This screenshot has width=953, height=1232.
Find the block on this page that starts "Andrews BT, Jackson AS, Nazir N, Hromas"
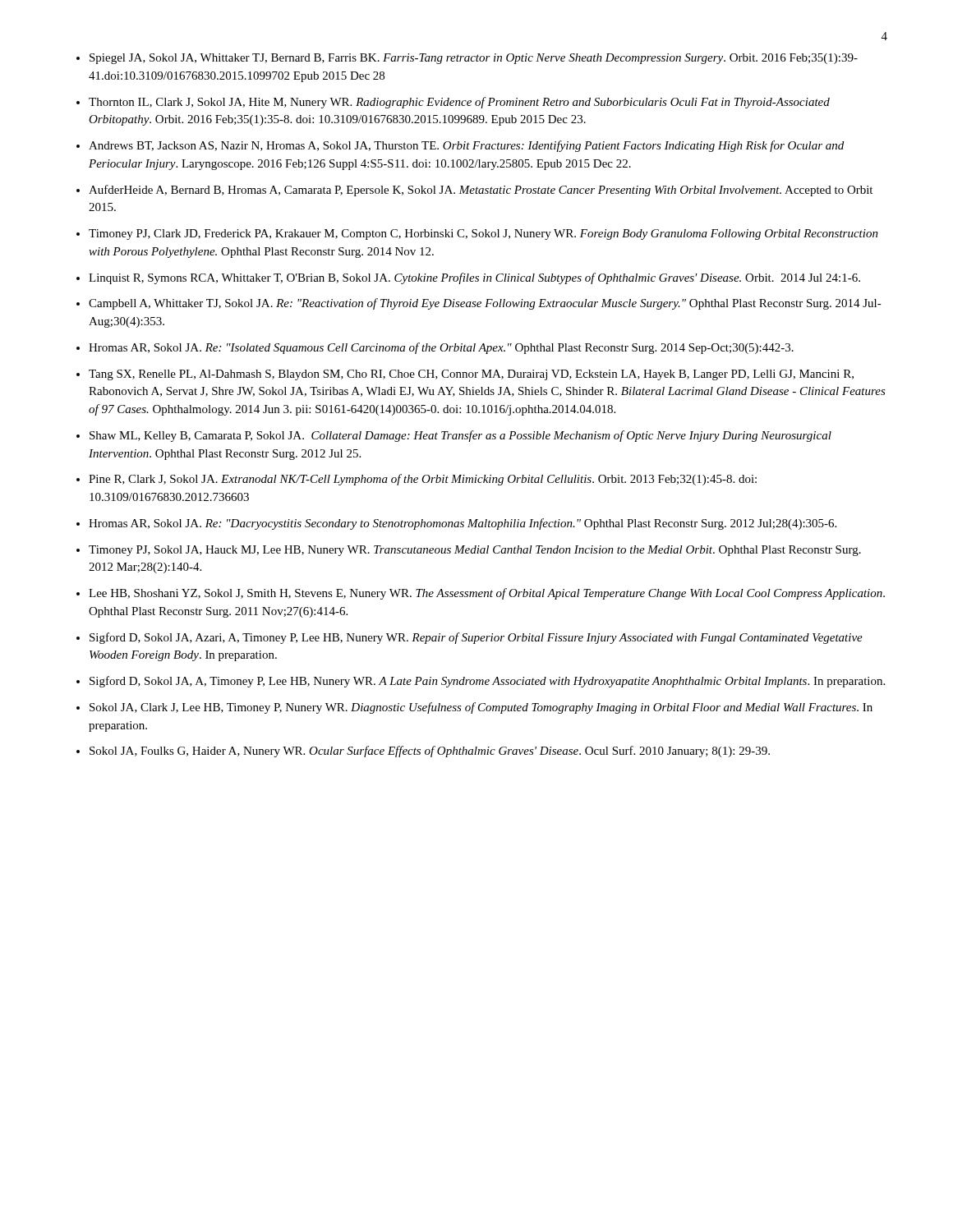pyautogui.click(x=466, y=154)
